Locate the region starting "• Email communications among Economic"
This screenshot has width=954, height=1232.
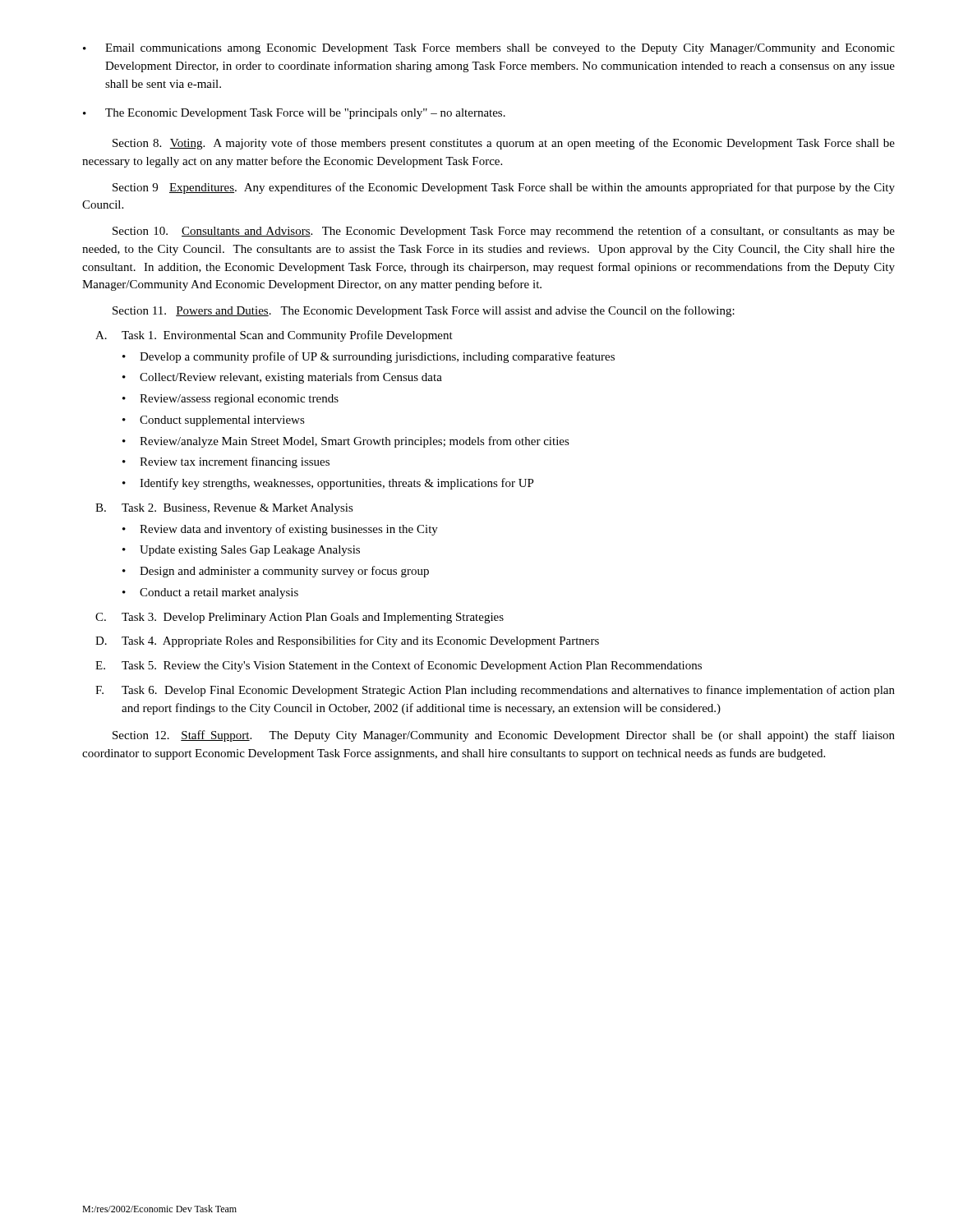pyautogui.click(x=488, y=66)
